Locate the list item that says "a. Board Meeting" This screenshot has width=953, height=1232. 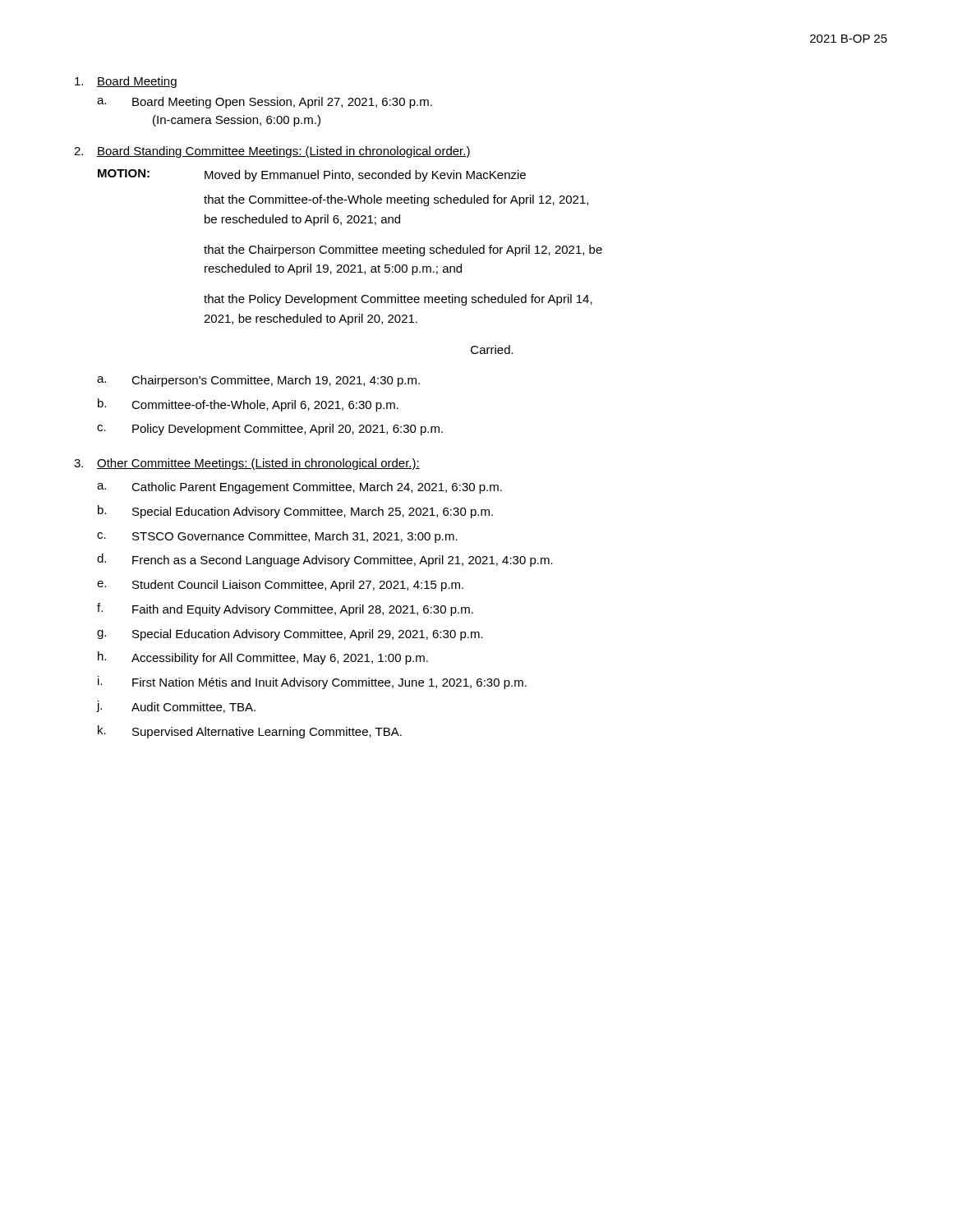[x=265, y=103]
